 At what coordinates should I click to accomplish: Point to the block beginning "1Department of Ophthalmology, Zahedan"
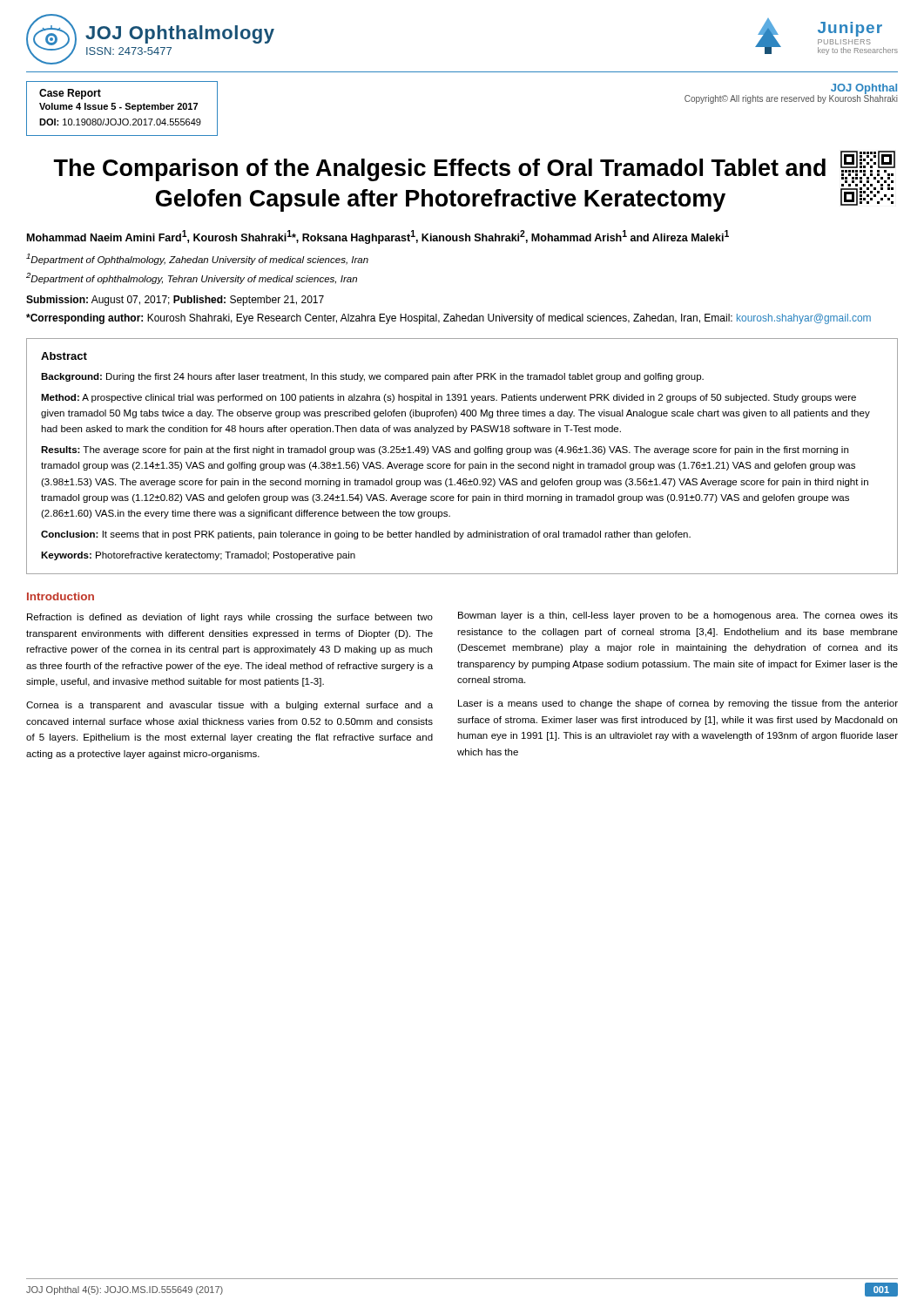coord(197,259)
